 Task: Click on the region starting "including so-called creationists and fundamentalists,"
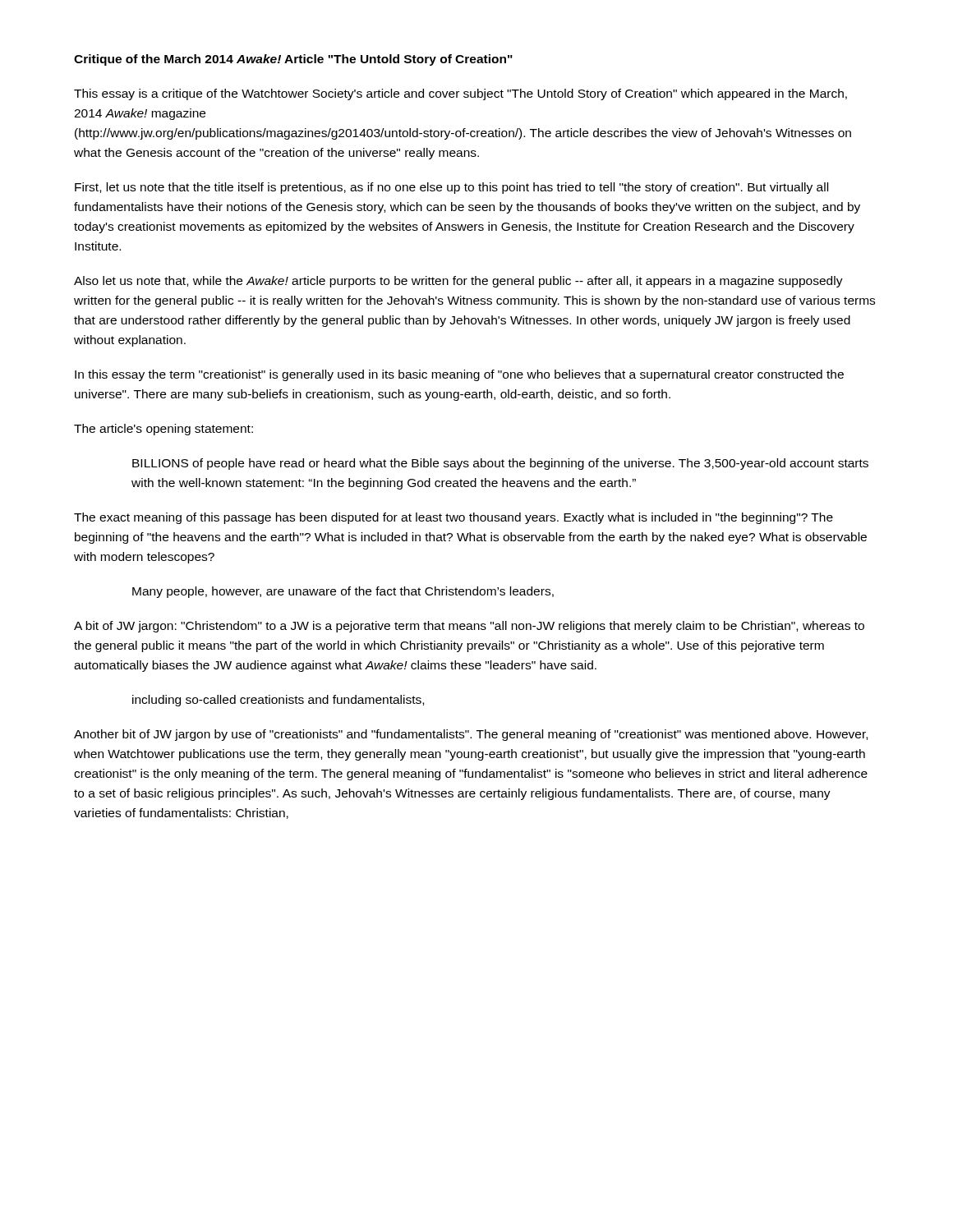[x=278, y=700]
